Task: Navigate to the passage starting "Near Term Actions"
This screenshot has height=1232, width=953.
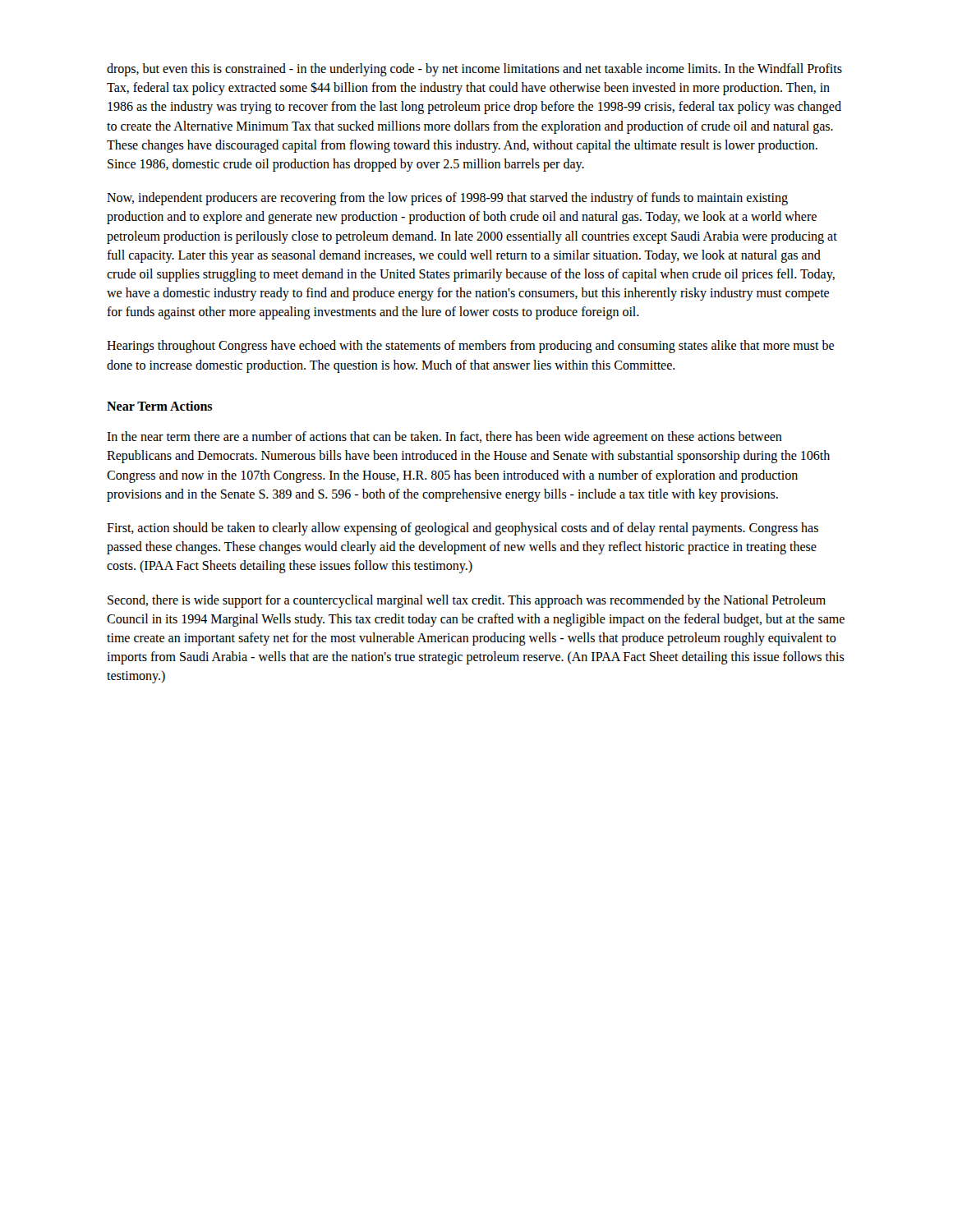Action: (160, 406)
